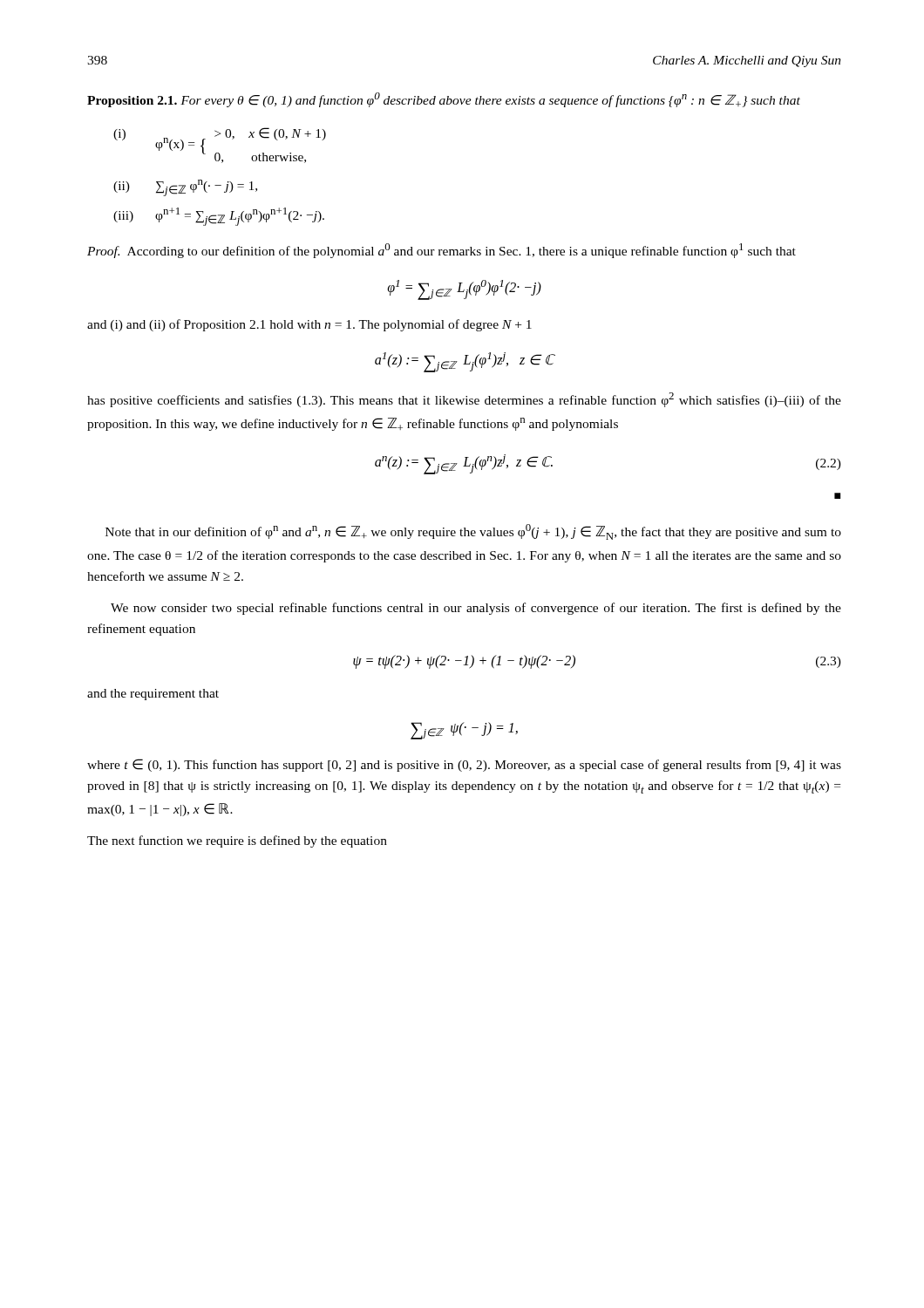Image resolution: width=924 pixels, height=1308 pixels.
Task: Find the text block that says "and (i) and (ii) of"
Action: (x=310, y=324)
